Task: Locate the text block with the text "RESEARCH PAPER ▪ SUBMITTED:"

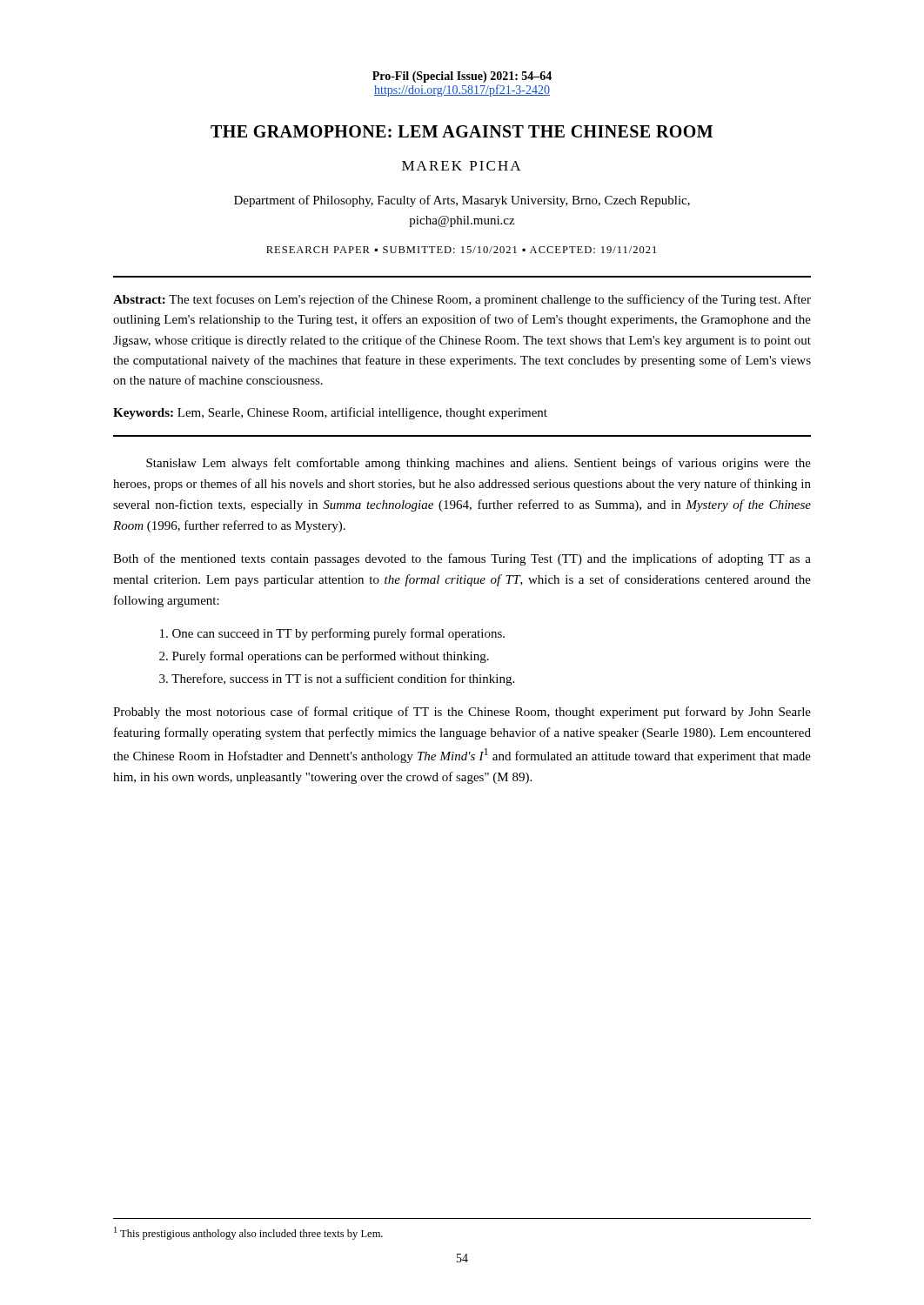Action: [x=462, y=250]
